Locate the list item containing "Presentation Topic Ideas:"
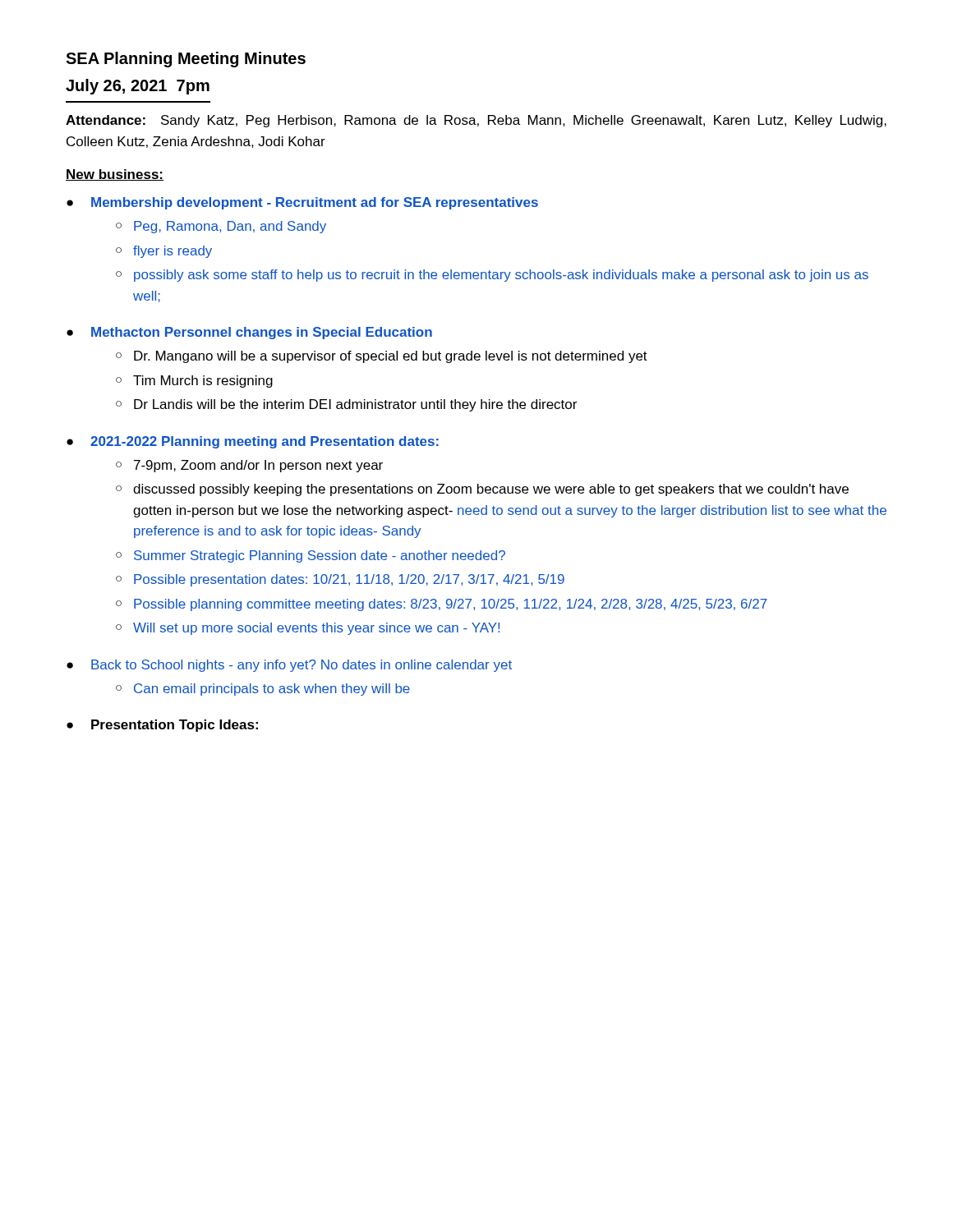This screenshot has width=953, height=1232. click(x=175, y=725)
